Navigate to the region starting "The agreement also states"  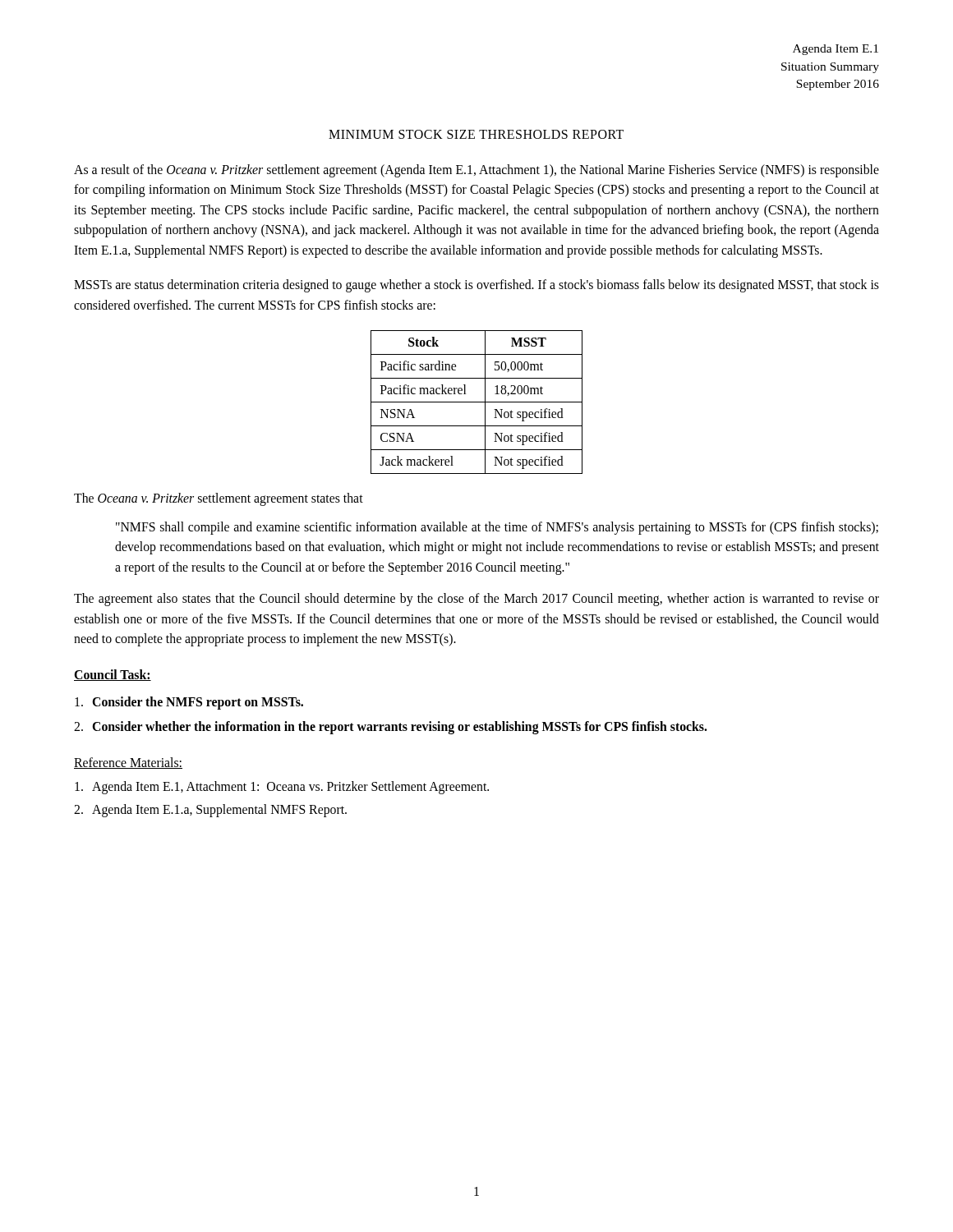[476, 619]
